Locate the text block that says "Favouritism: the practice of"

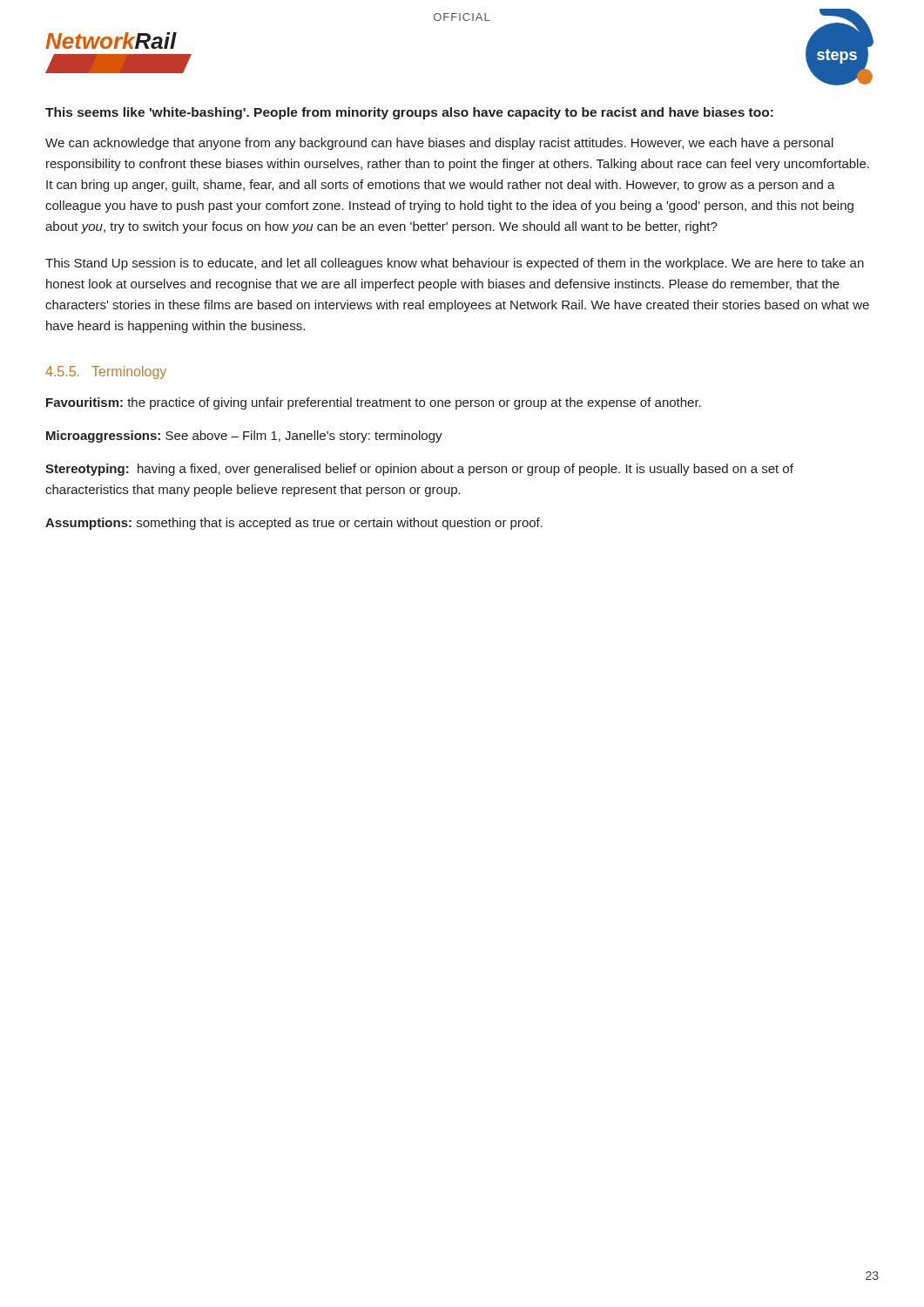[373, 402]
